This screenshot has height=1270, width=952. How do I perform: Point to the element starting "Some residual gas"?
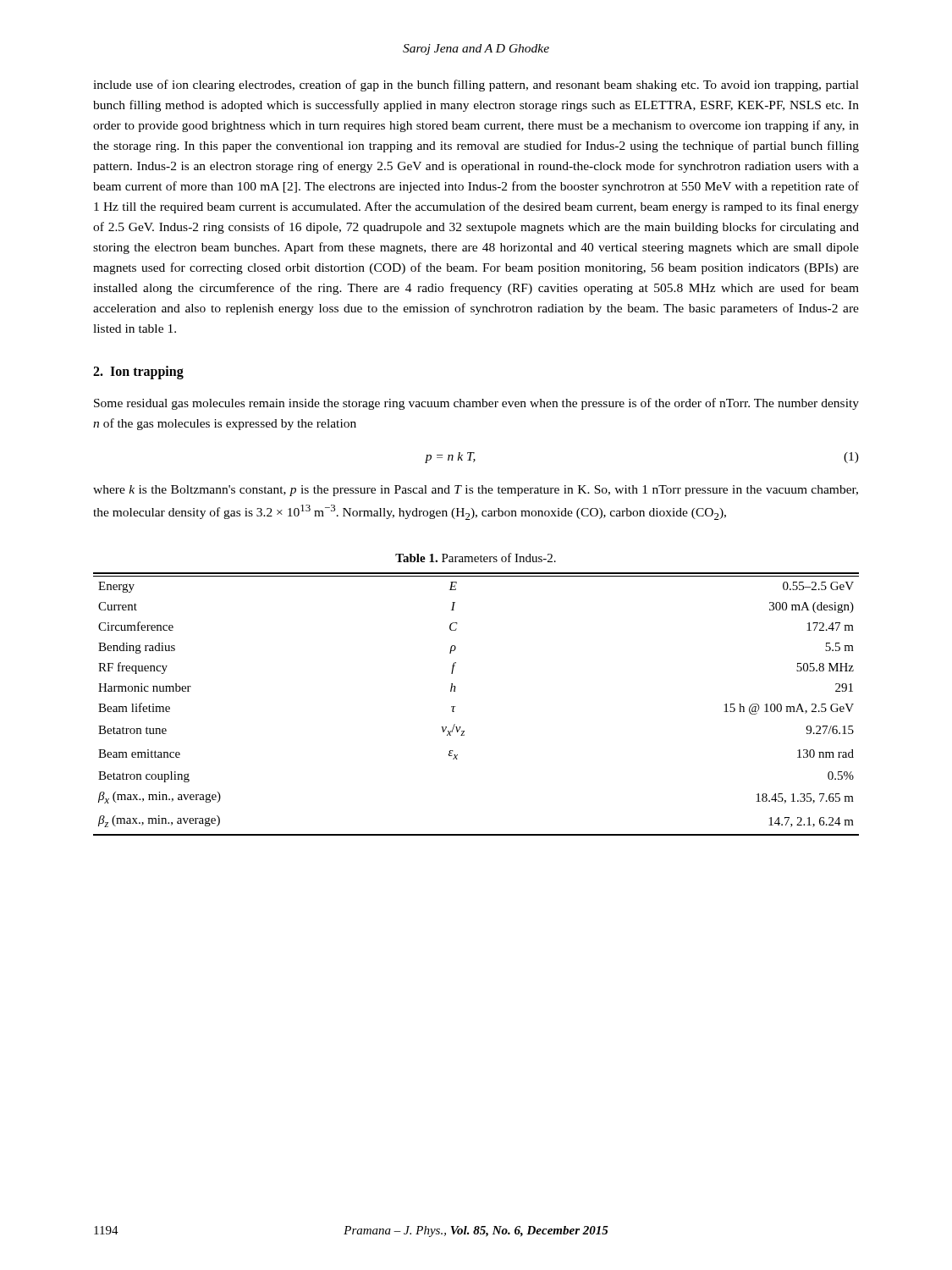pos(476,413)
